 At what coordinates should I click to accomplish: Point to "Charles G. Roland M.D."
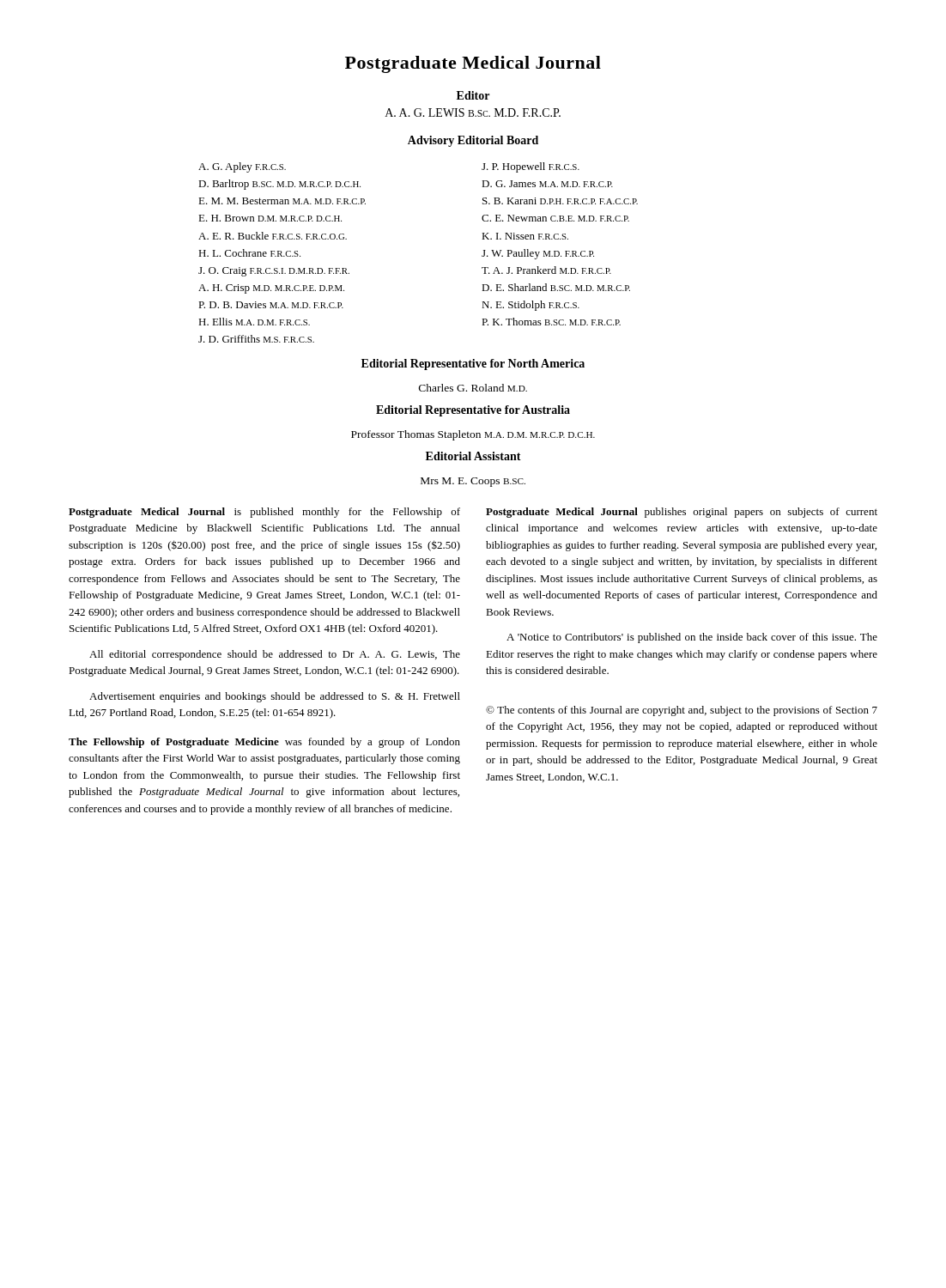point(473,387)
